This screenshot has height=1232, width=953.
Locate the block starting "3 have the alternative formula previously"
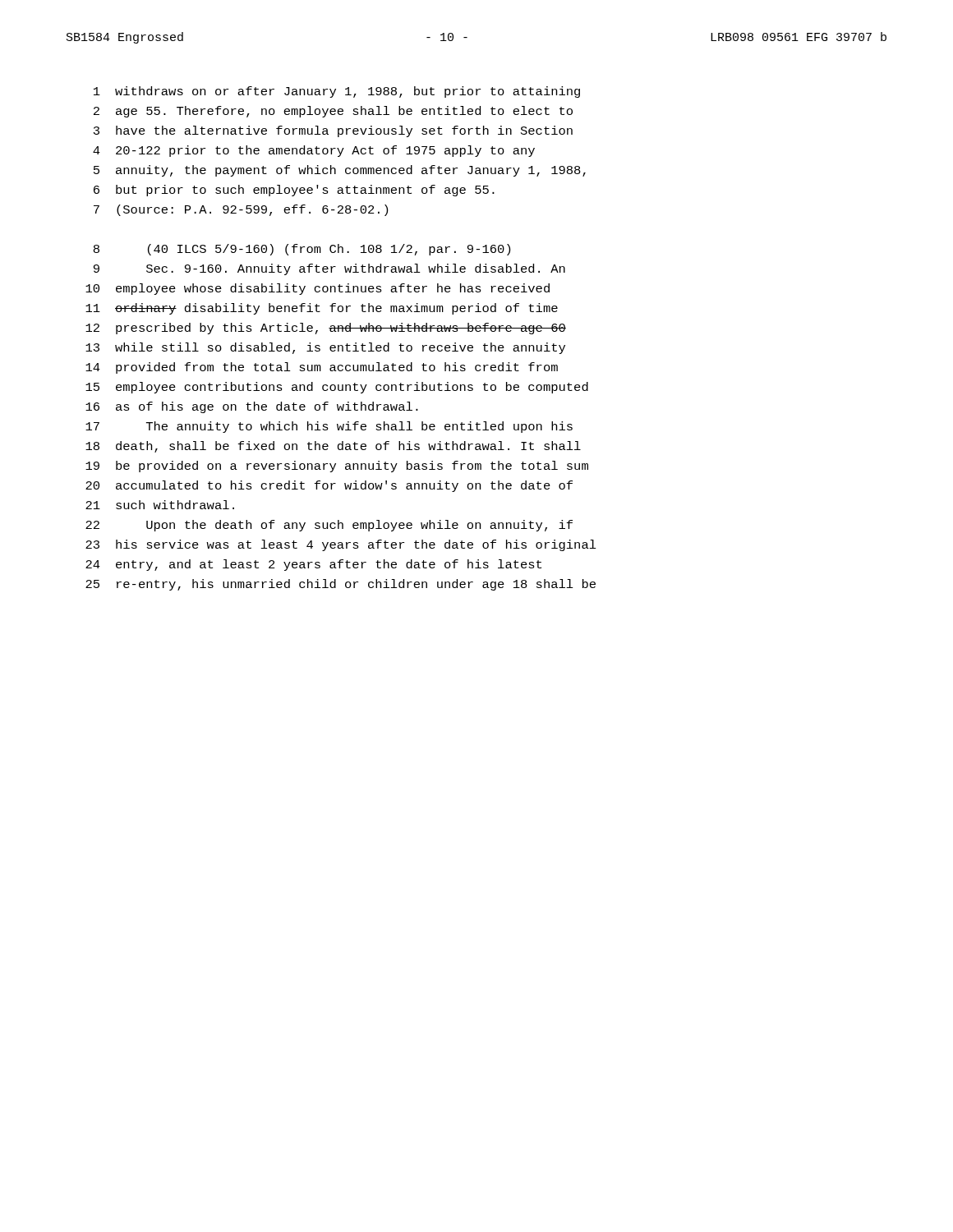476,131
